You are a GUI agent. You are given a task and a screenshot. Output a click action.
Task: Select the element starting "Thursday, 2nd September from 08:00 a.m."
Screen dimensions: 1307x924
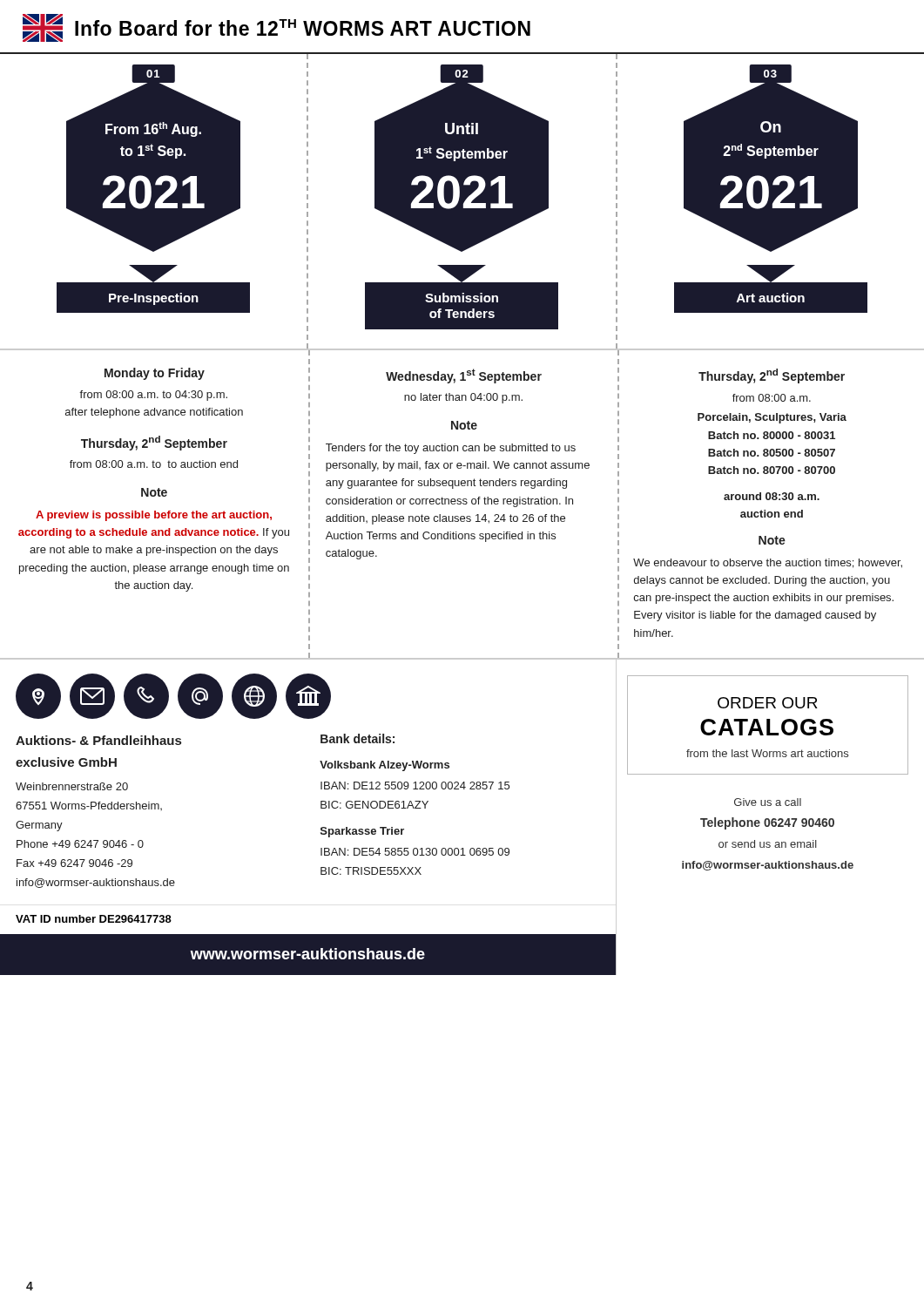pyautogui.click(x=772, y=503)
